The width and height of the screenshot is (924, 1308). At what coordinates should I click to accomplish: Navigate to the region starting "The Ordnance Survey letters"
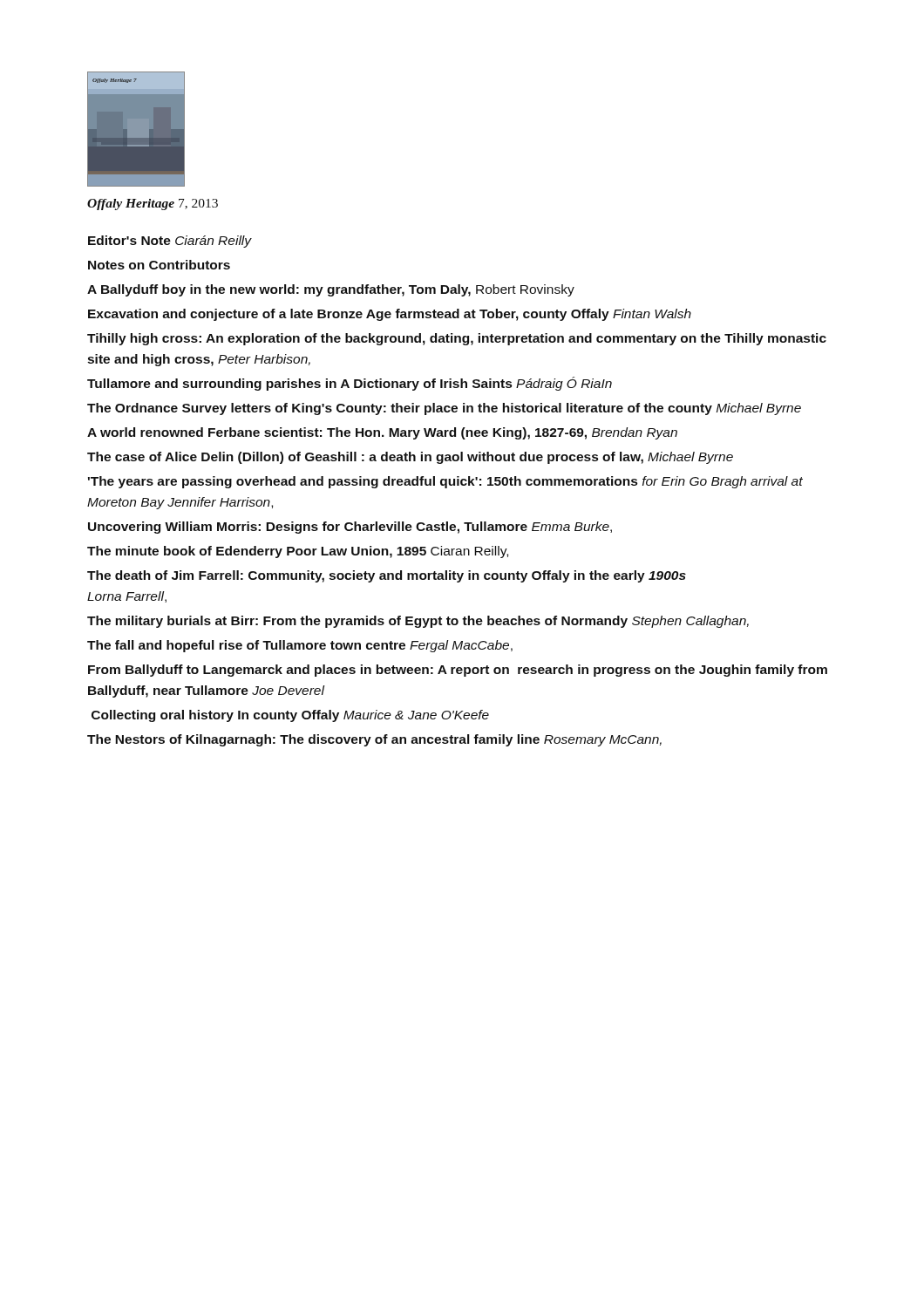(x=444, y=407)
